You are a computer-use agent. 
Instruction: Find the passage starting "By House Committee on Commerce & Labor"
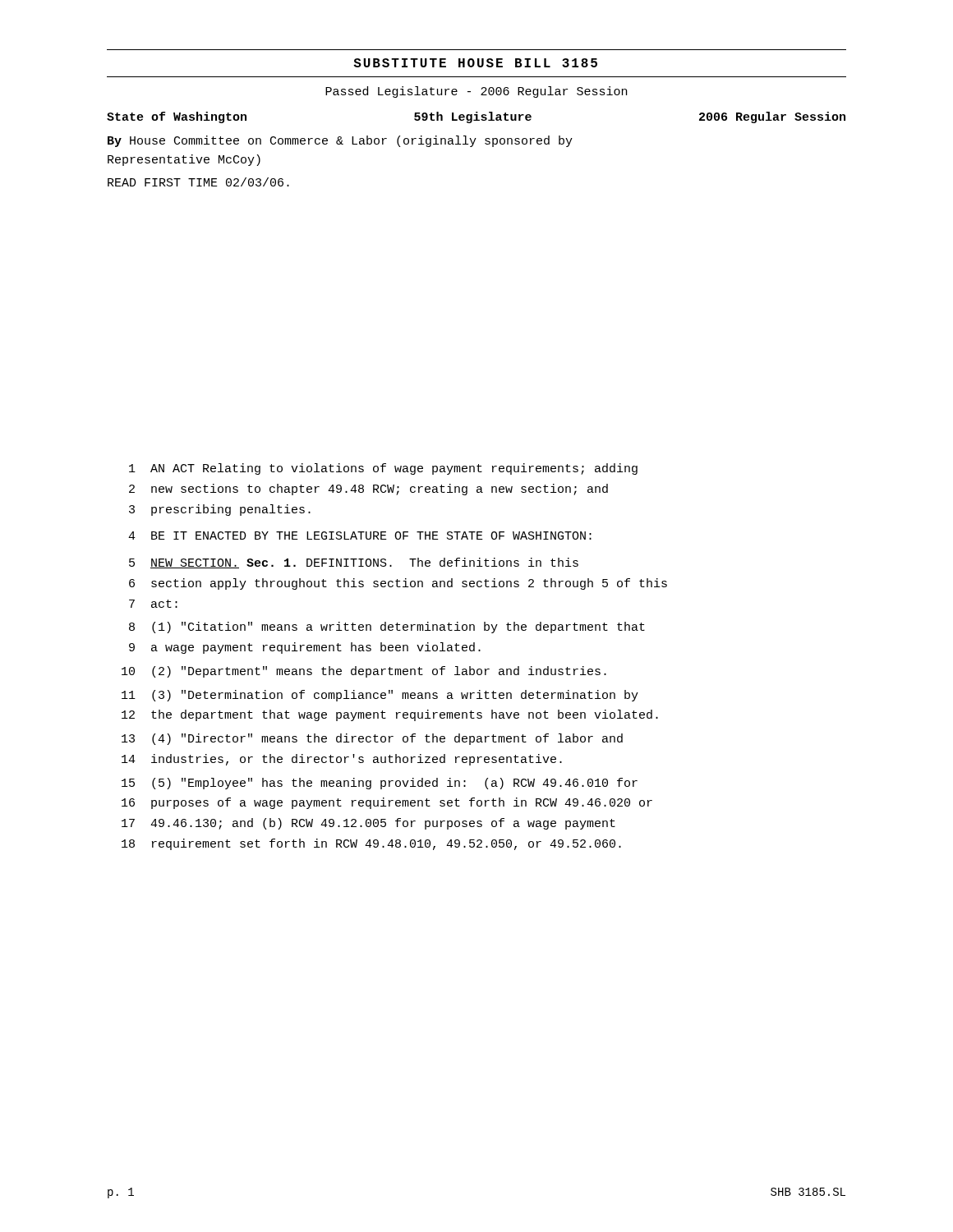(340, 151)
